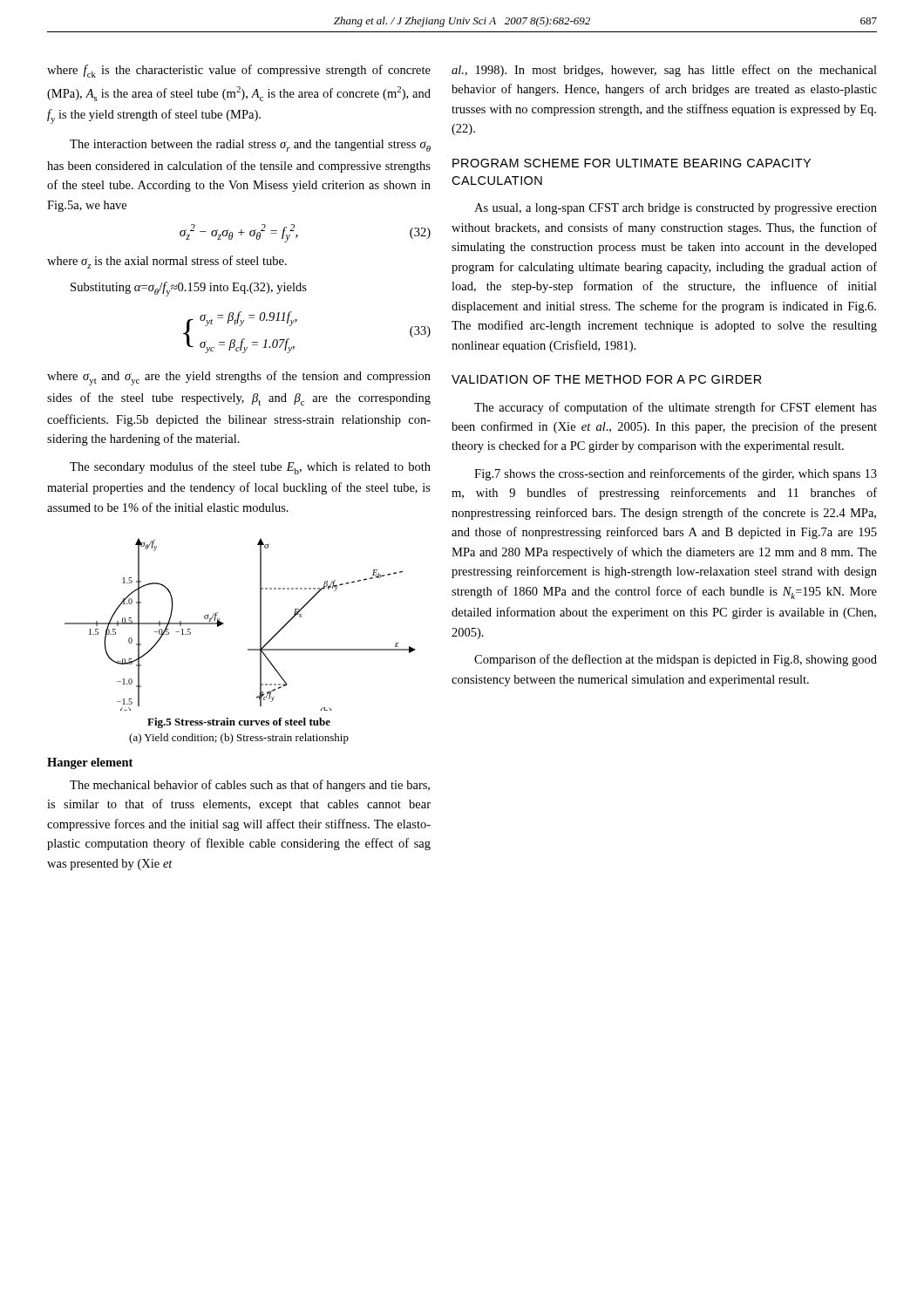Viewport: 924px width, 1308px height.
Task: Select the text block that says "As usual, a"
Action: [664, 277]
